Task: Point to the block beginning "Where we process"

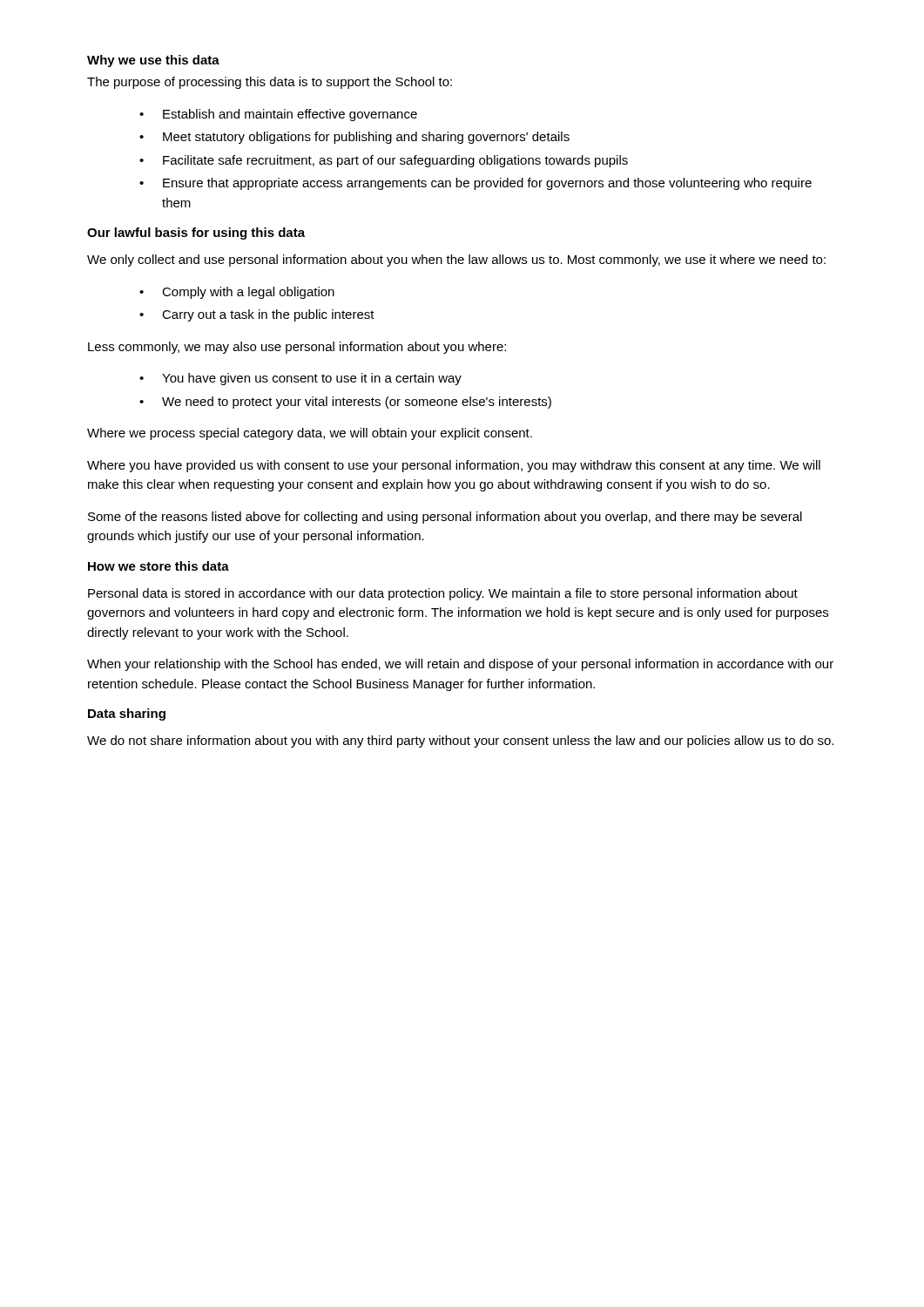Action: (310, 433)
